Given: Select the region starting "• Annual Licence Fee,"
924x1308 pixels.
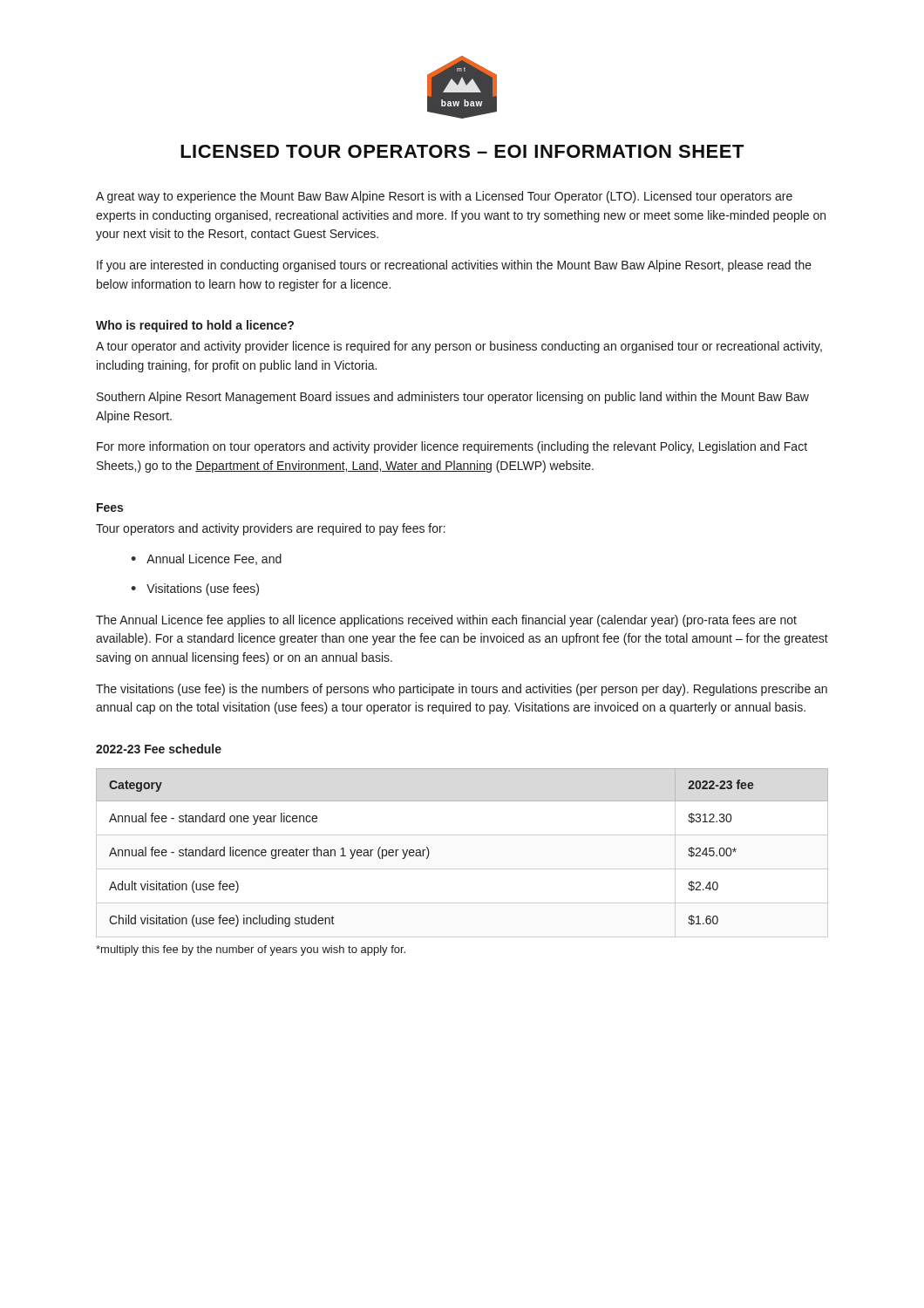Looking at the screenshot, I should click(206, 560).
